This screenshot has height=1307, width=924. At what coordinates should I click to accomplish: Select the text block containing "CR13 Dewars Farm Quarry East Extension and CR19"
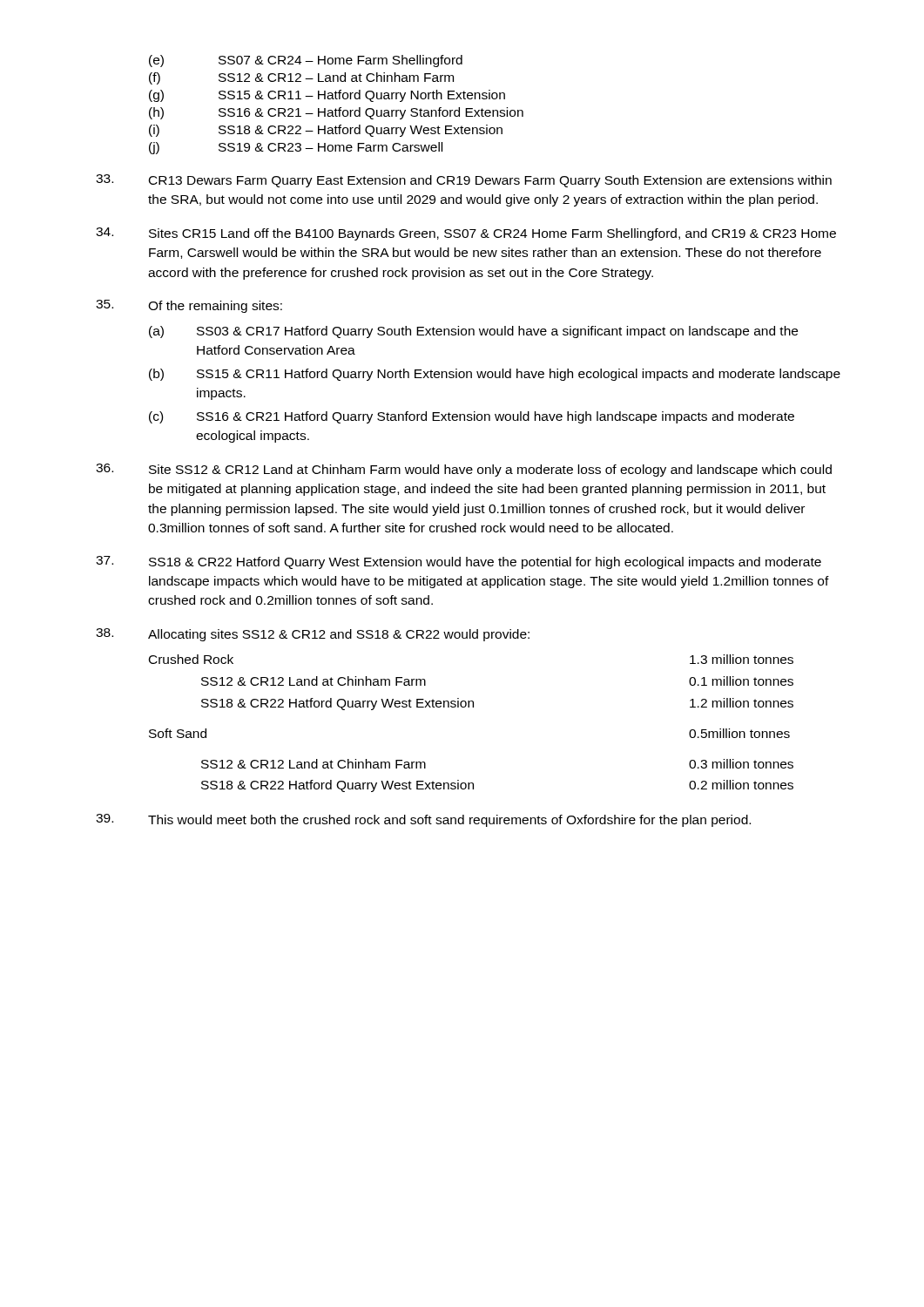pos(471,190)
